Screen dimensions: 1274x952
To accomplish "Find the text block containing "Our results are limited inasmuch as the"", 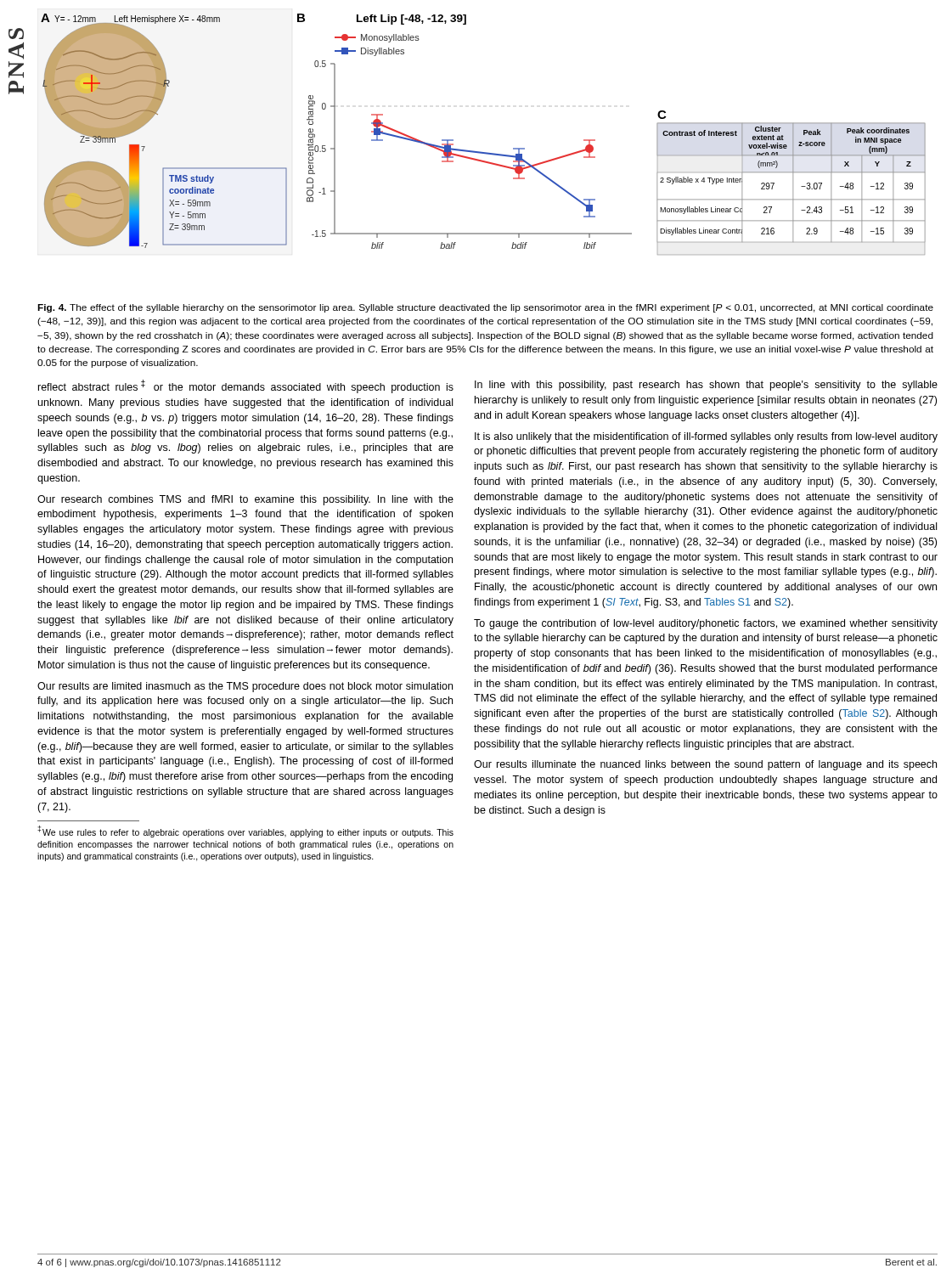I will [x=245, y=747].
